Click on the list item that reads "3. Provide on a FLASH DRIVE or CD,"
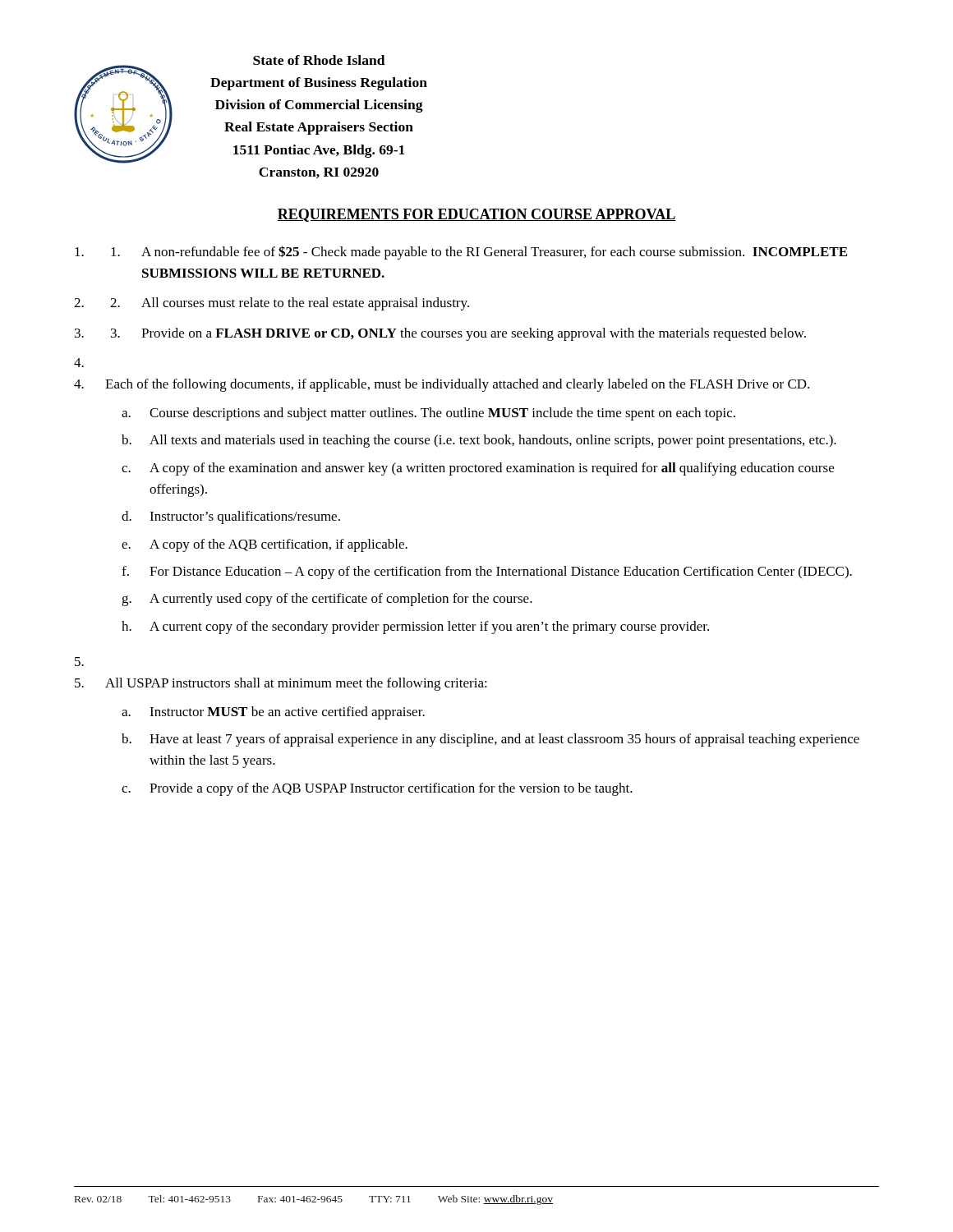 click(x=495, y=333)
